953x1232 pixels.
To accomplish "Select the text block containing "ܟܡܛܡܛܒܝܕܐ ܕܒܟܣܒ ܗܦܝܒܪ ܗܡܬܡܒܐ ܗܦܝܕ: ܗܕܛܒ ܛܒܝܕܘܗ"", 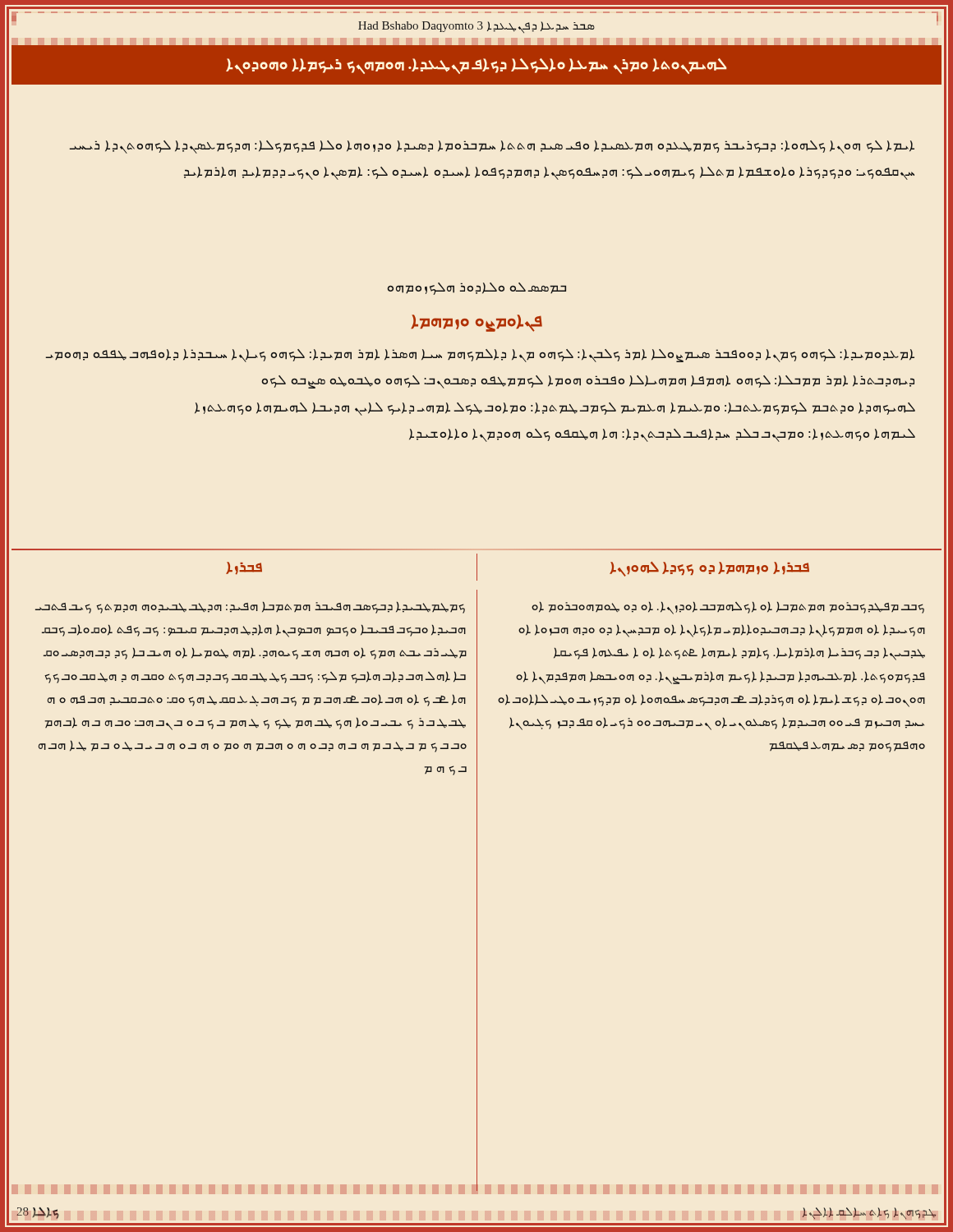I will [251, 687].
